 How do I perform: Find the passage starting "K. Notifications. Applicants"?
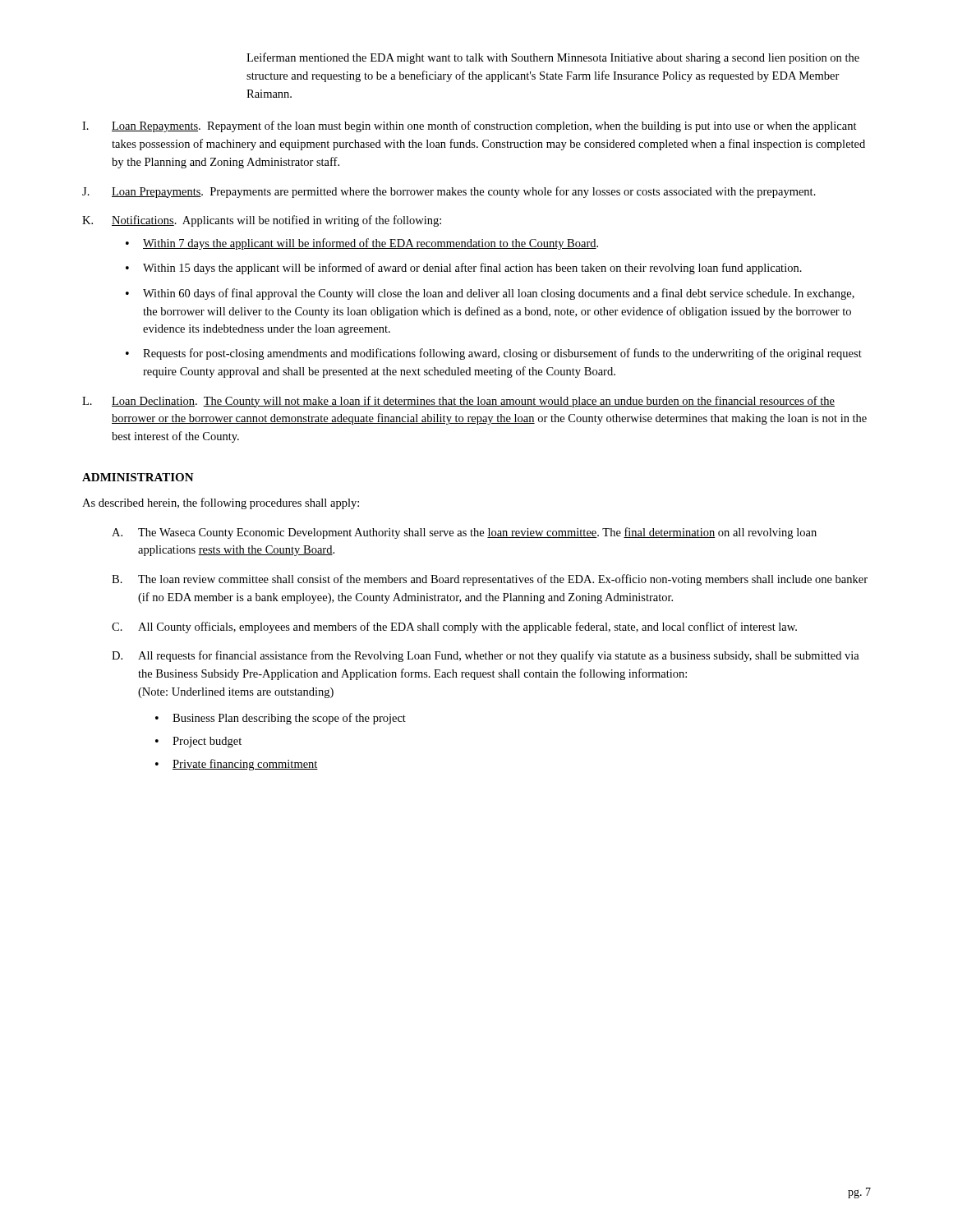click(x=262, y=221)
